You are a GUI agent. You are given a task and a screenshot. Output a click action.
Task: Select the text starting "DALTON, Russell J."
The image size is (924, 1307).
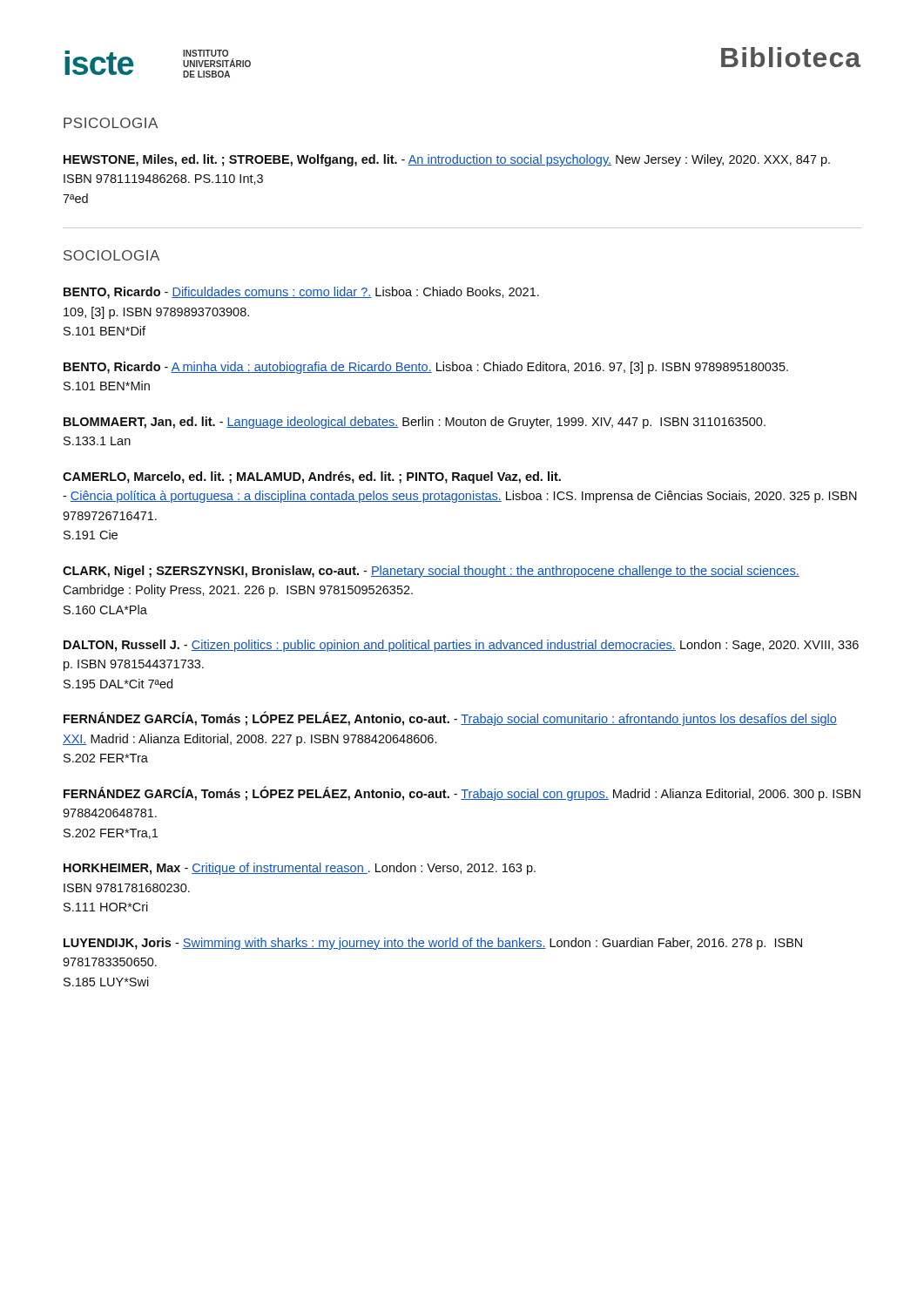[461, 646]
